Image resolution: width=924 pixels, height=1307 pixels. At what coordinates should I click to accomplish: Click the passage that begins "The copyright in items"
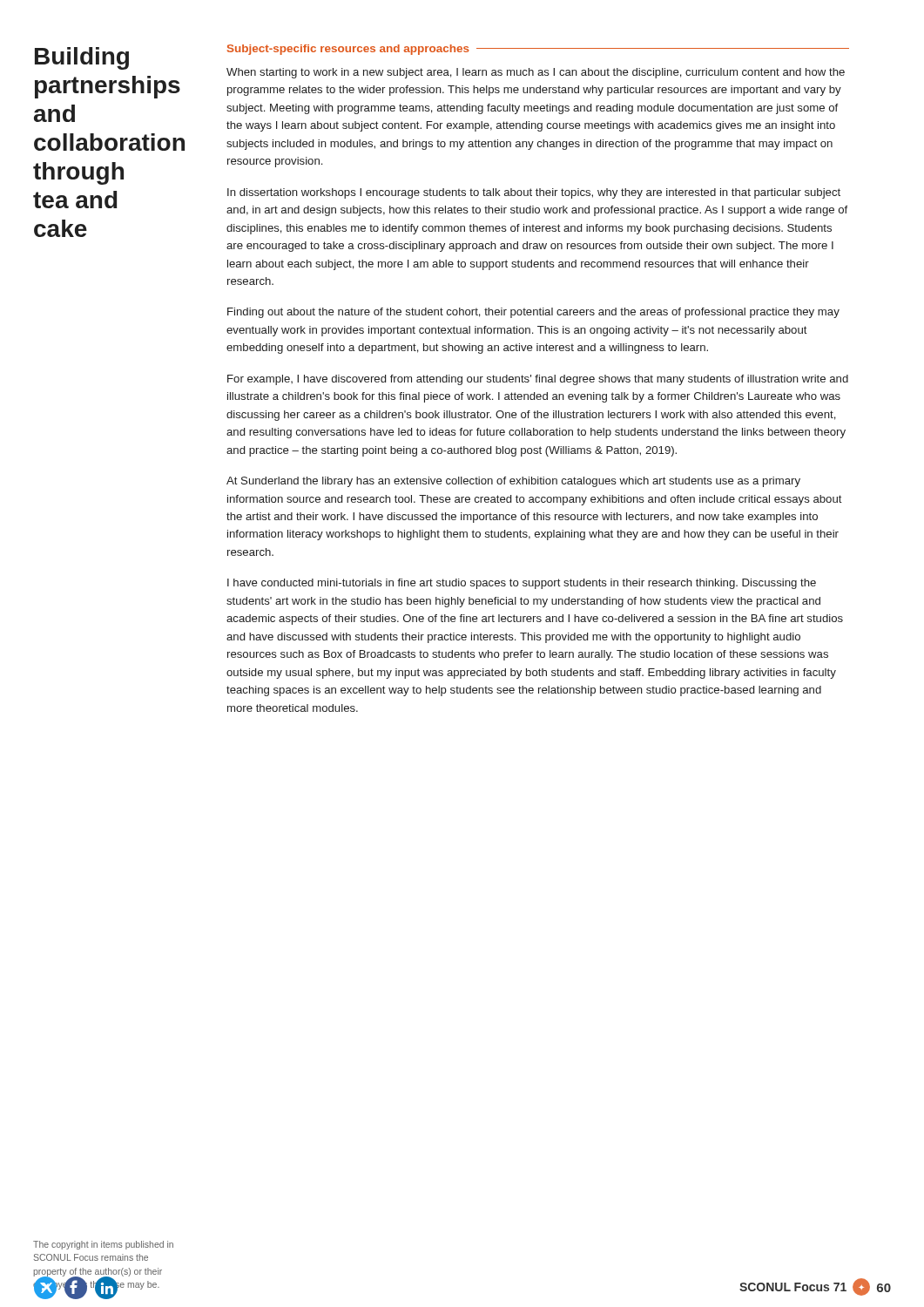point(103,1264)
